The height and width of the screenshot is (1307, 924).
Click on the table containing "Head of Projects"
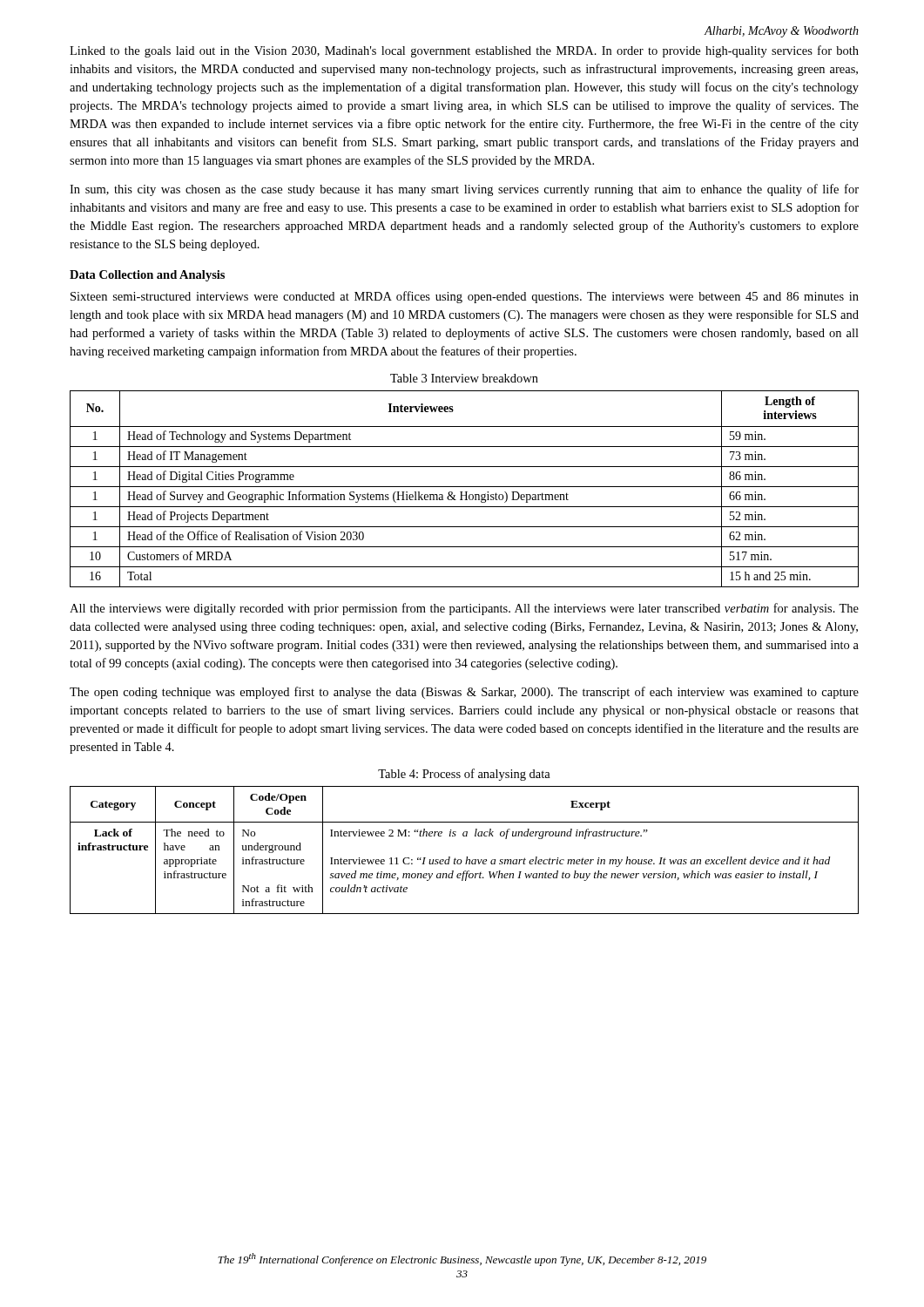click(464, 489)
